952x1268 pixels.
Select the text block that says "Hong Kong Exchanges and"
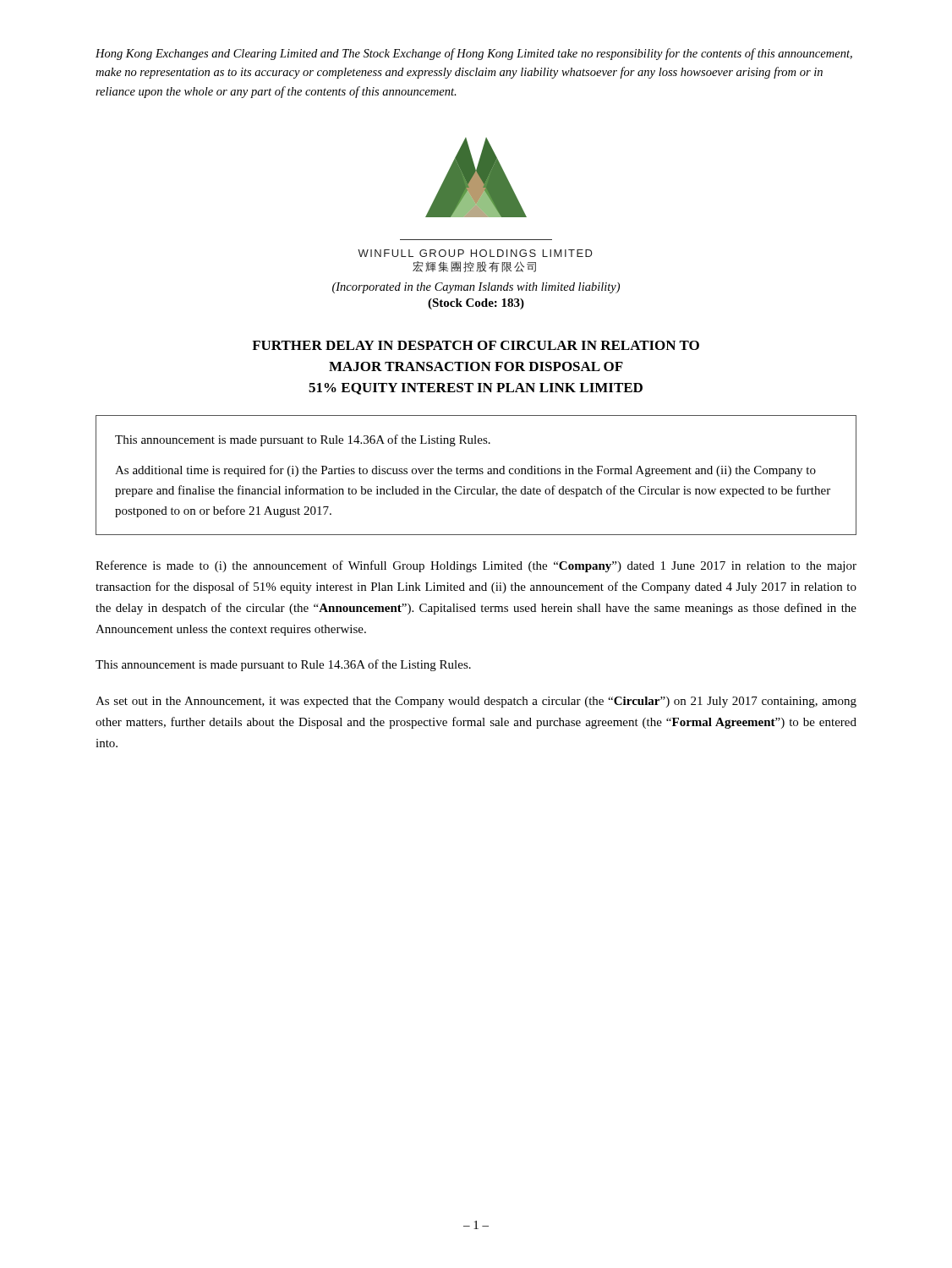(474, 72)
